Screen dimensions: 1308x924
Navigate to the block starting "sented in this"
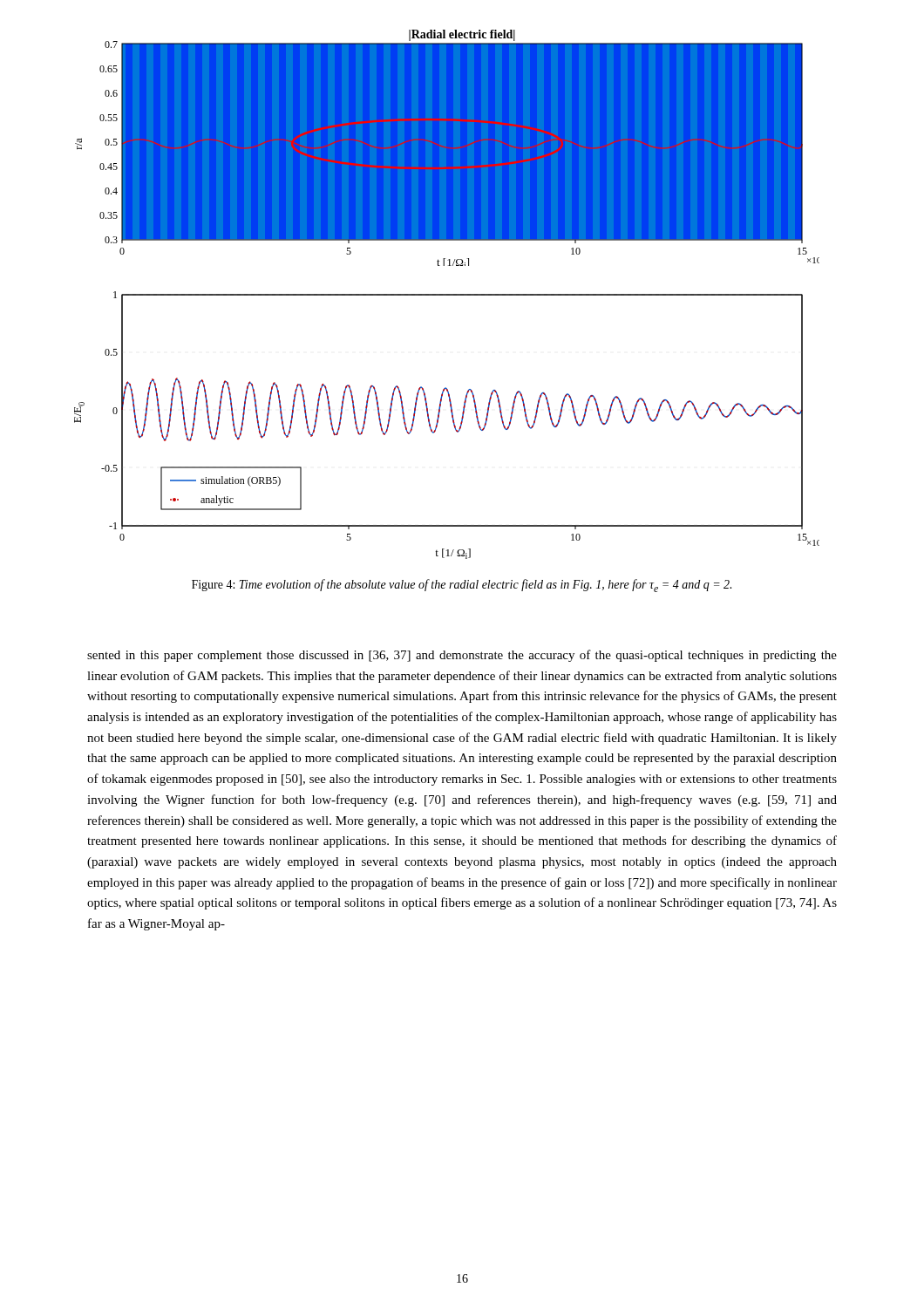point(462,789)
